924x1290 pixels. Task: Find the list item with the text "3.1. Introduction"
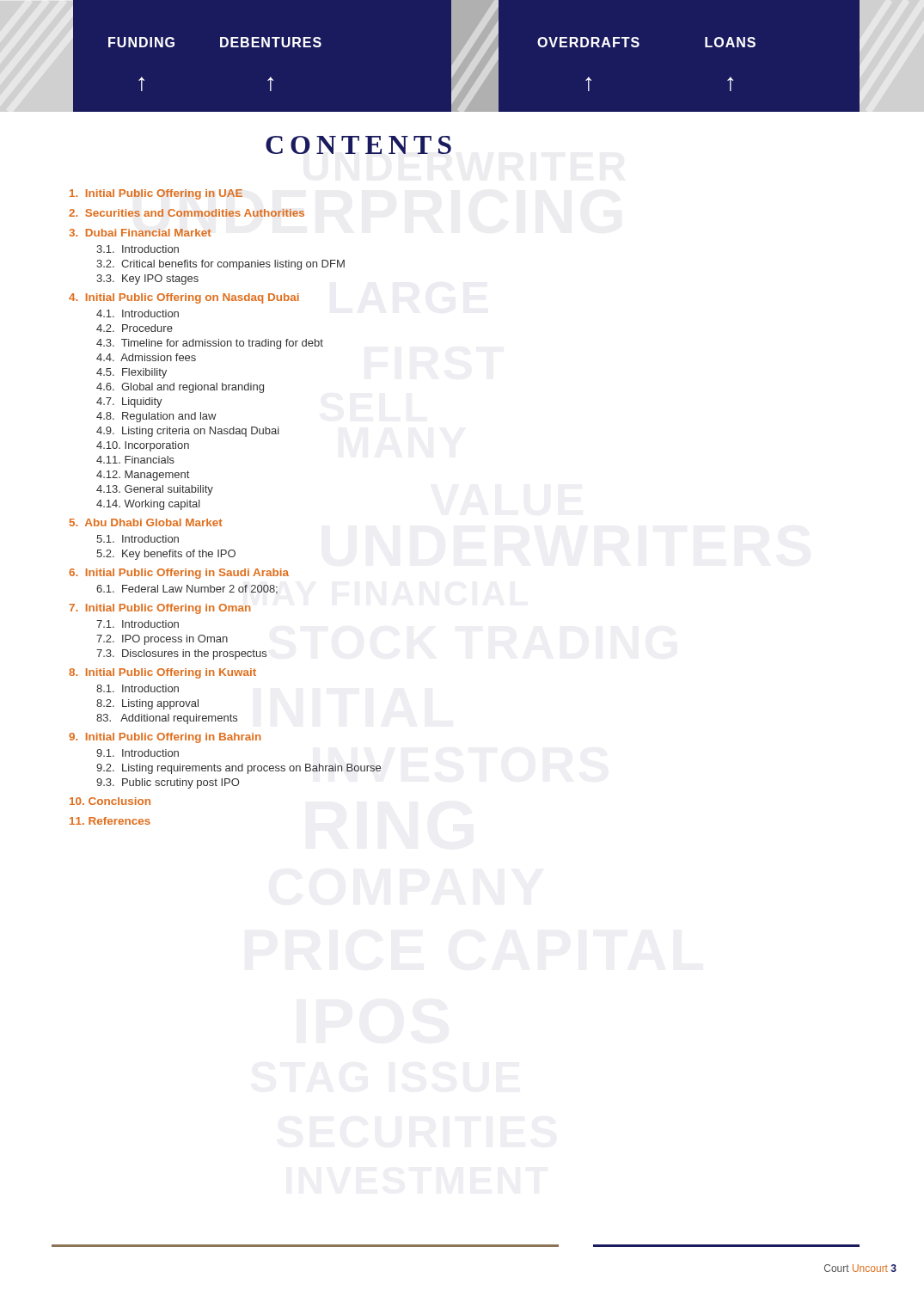(138, 249)
